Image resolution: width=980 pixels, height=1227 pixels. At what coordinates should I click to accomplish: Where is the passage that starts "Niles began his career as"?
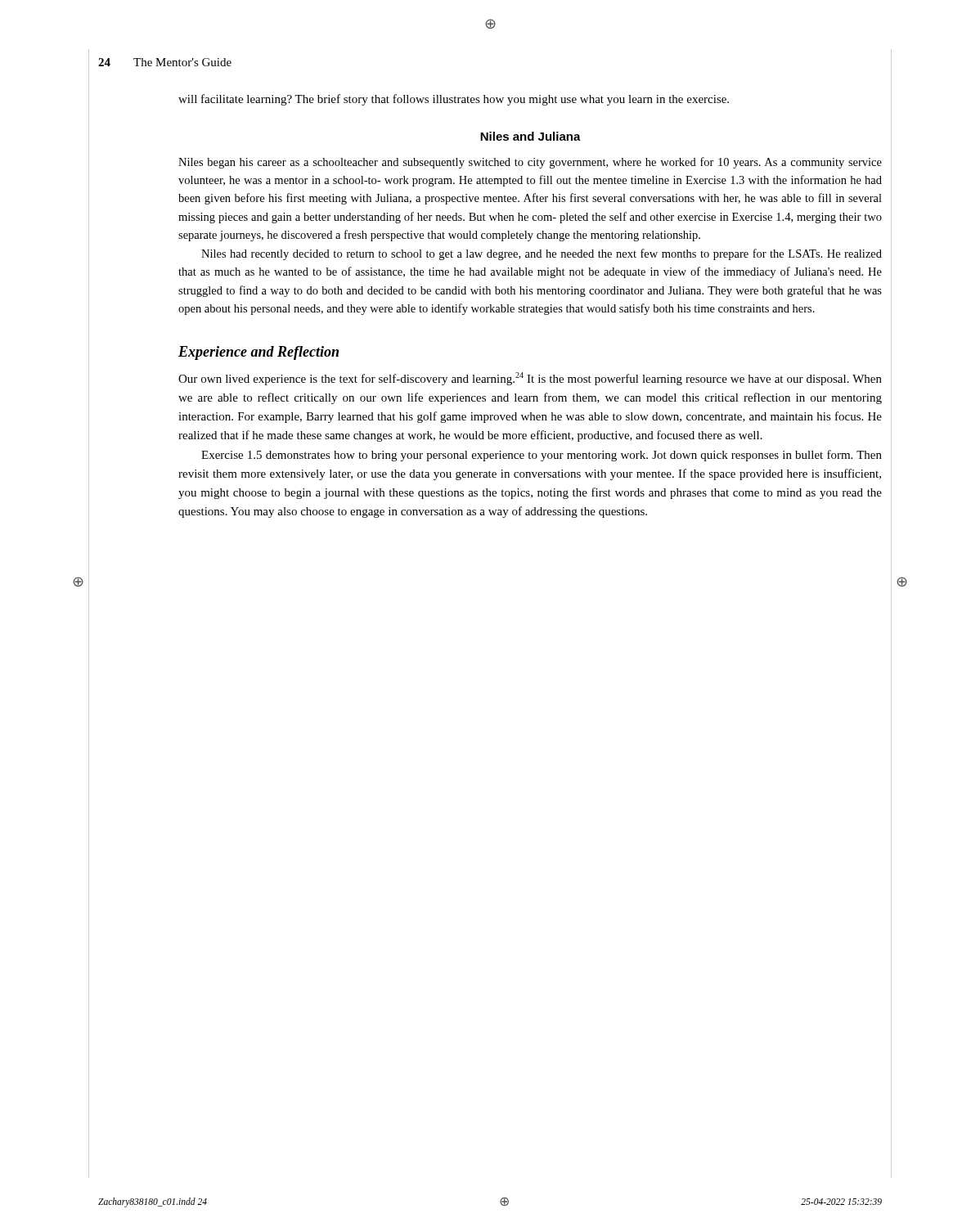pyautogui.click(x=530, y=198)
